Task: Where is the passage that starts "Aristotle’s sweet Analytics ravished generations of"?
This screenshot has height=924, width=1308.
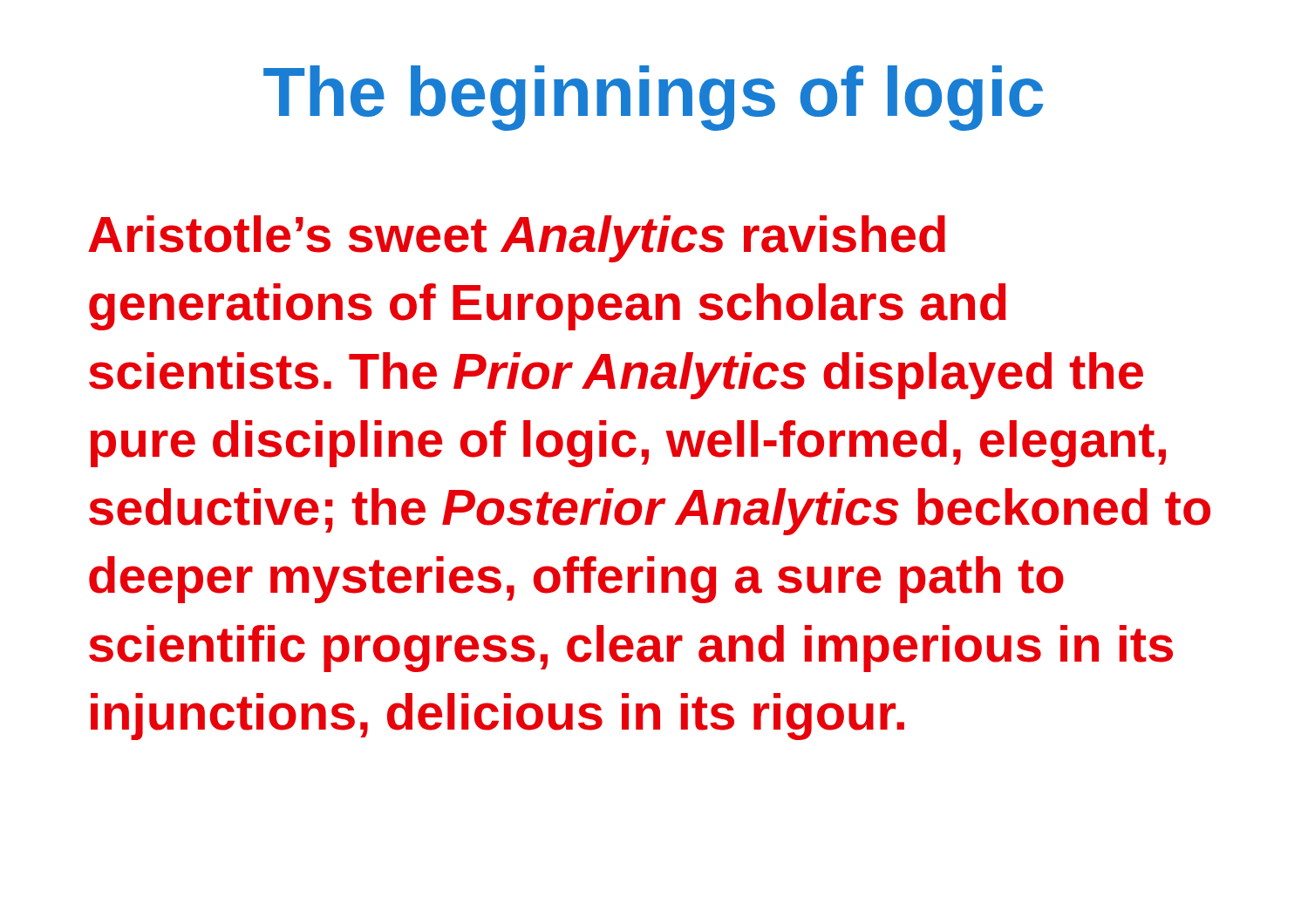Action: 650,473
